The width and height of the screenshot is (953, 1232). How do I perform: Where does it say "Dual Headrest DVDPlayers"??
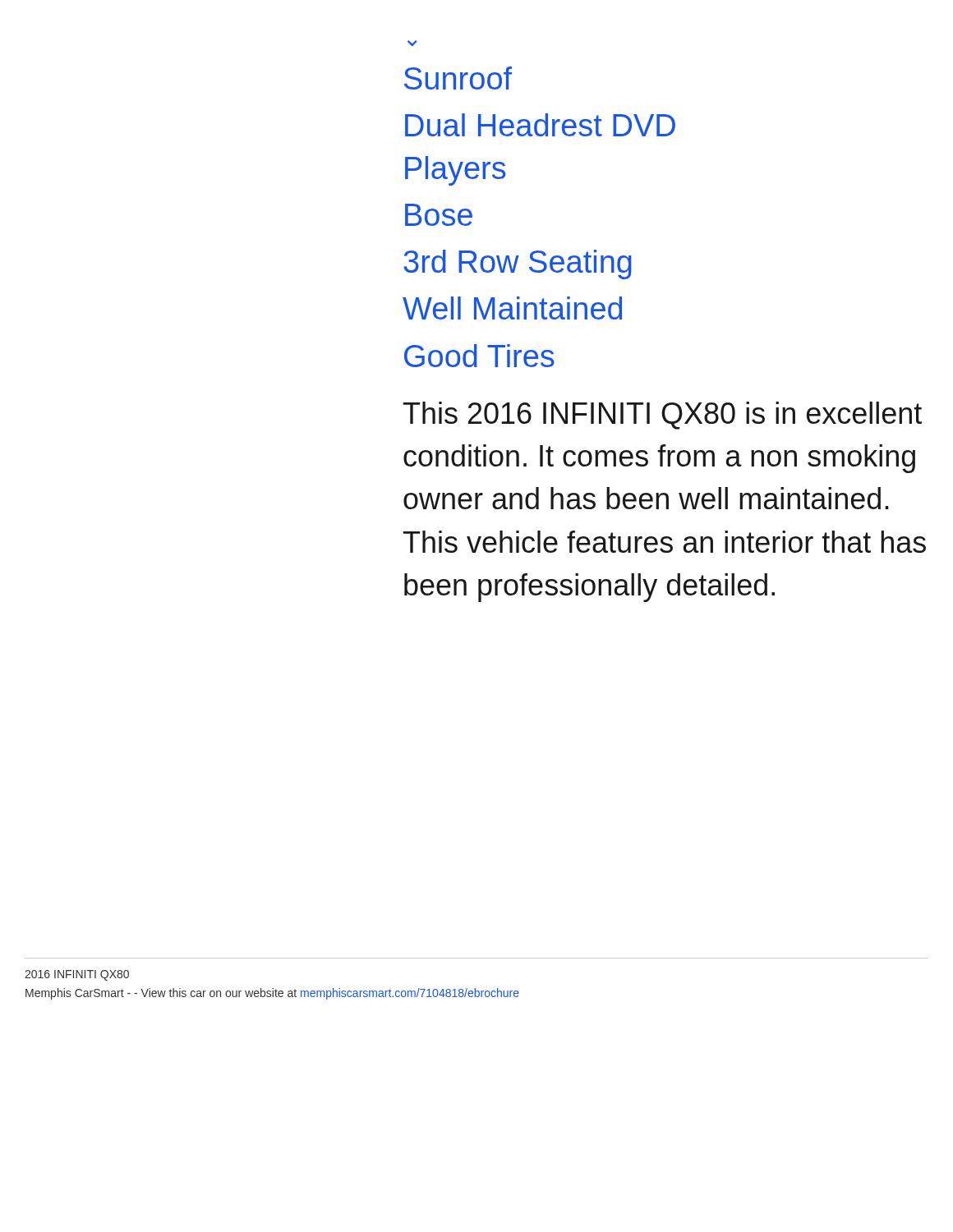540,147
